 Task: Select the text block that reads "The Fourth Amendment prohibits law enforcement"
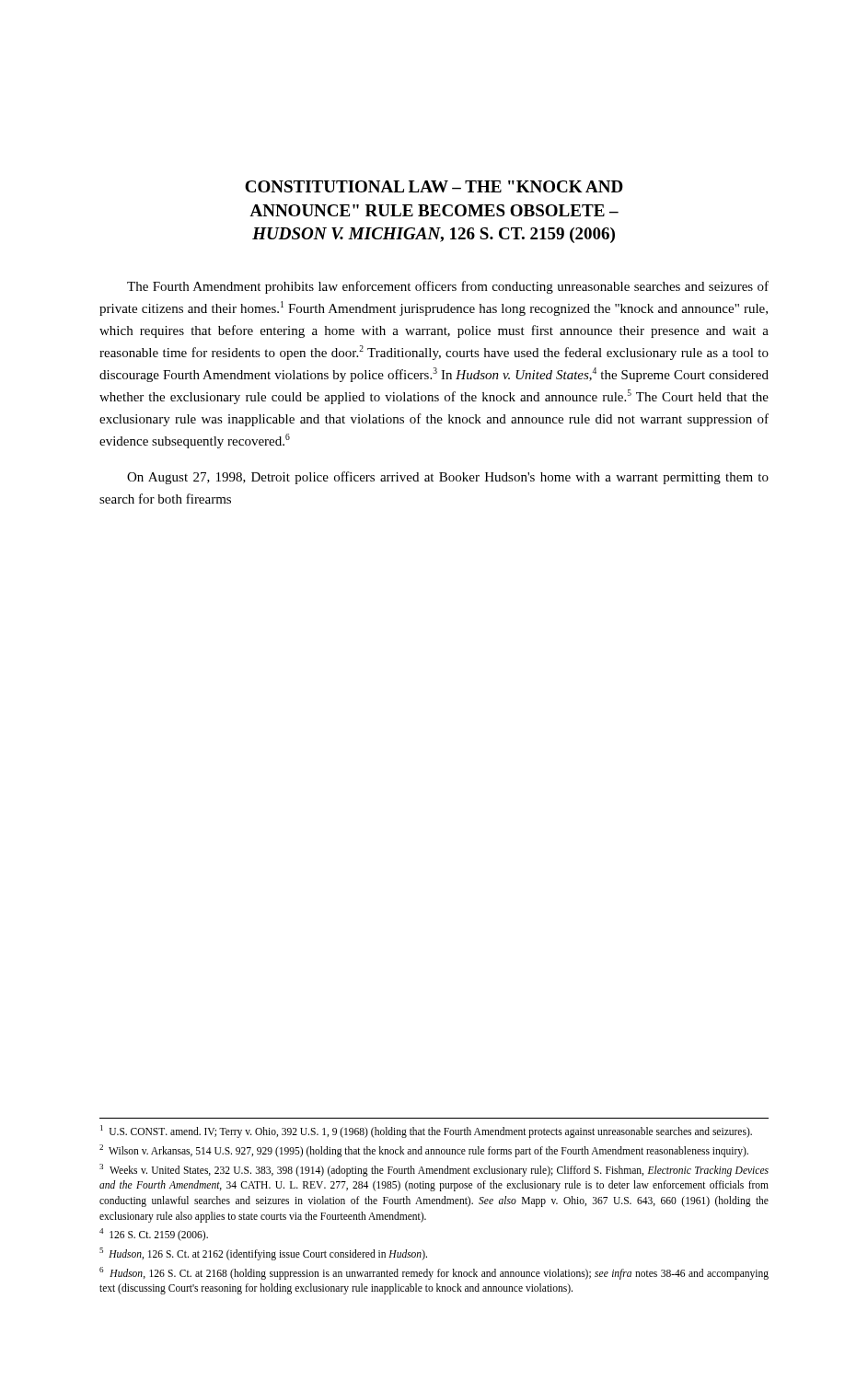pyautogui.click(x=434, y=393)
